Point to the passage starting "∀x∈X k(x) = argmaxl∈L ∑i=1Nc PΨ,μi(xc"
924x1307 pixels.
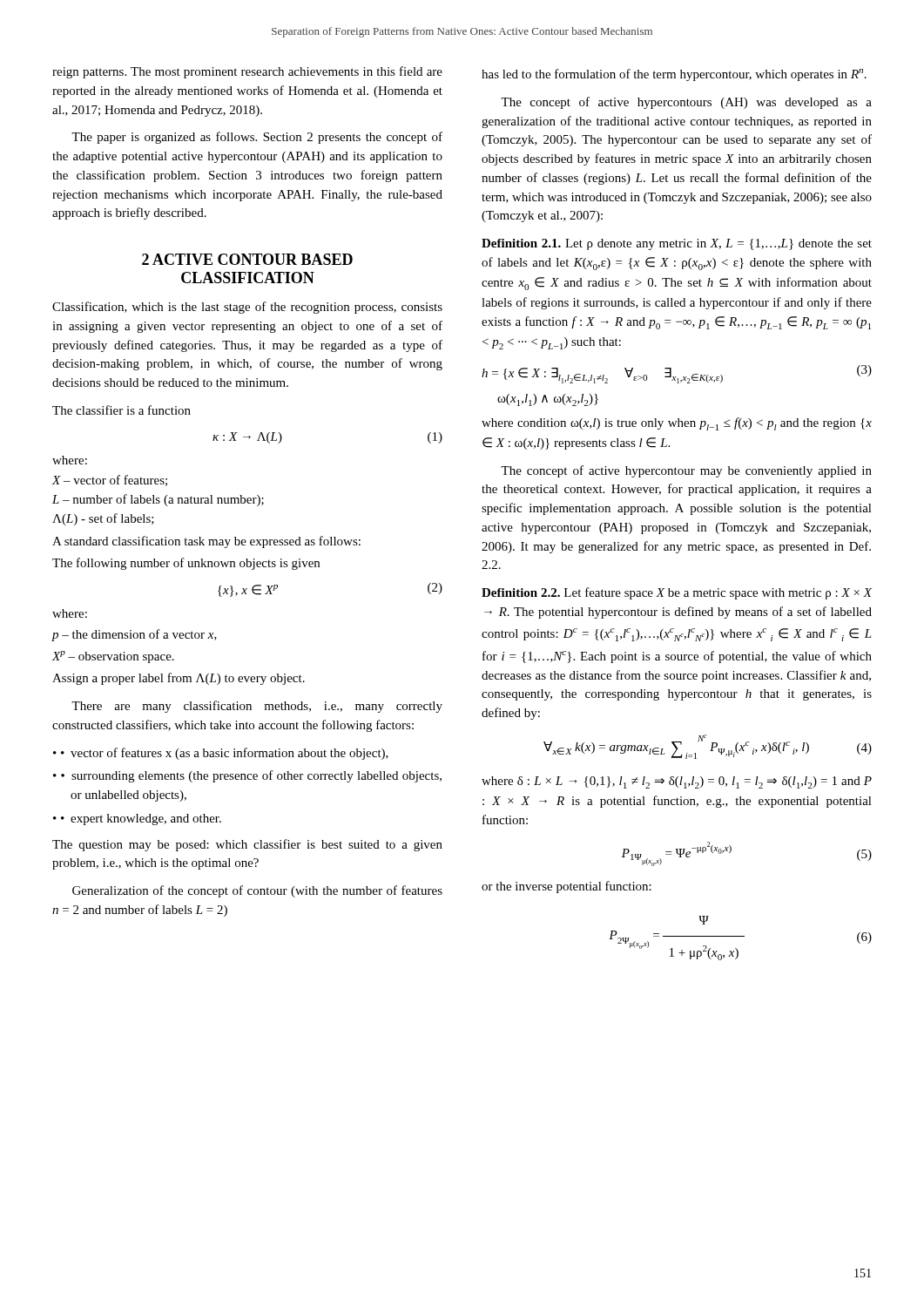tap(708, 747)
